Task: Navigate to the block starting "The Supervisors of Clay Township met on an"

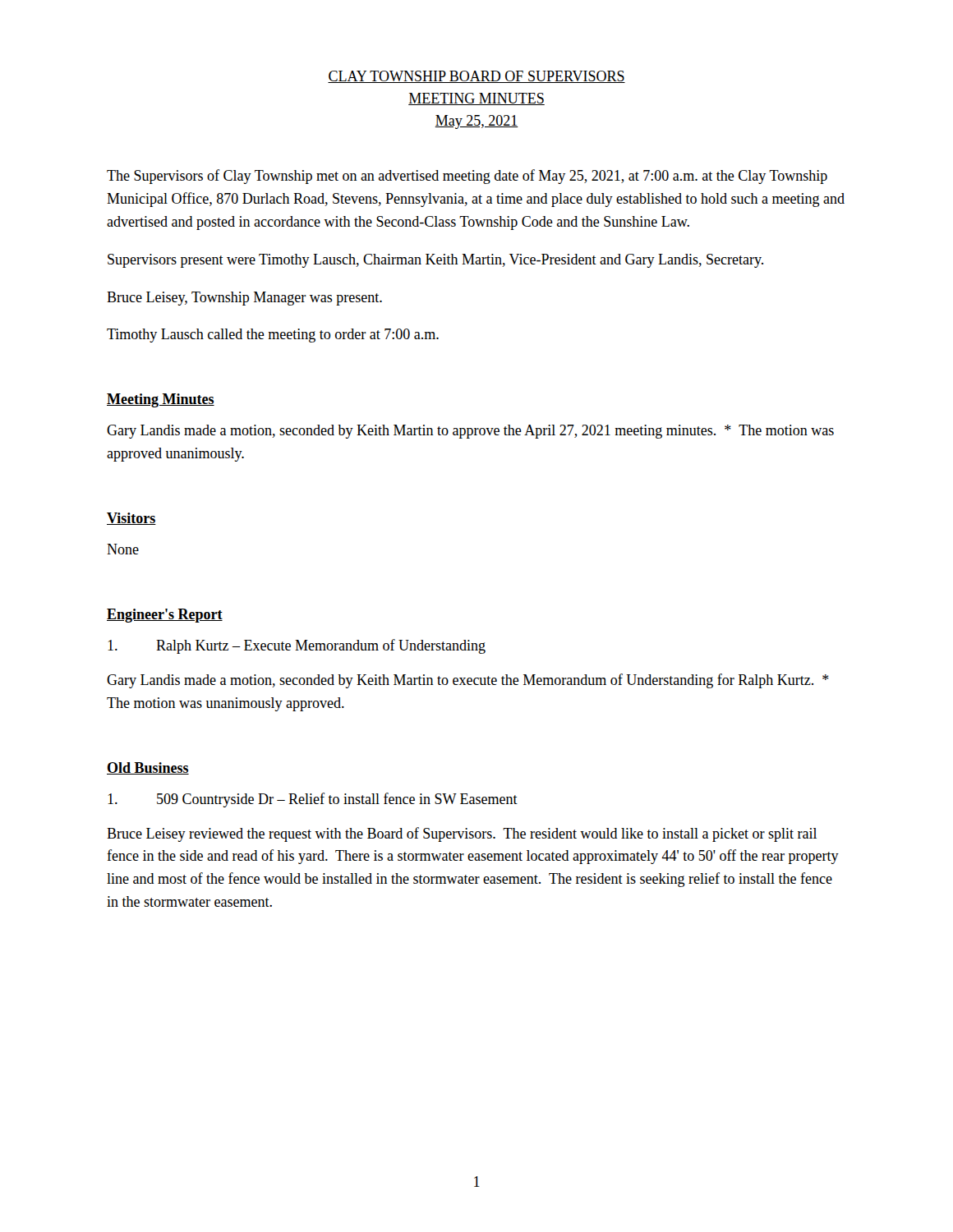Action: click(x=476, y=199)
